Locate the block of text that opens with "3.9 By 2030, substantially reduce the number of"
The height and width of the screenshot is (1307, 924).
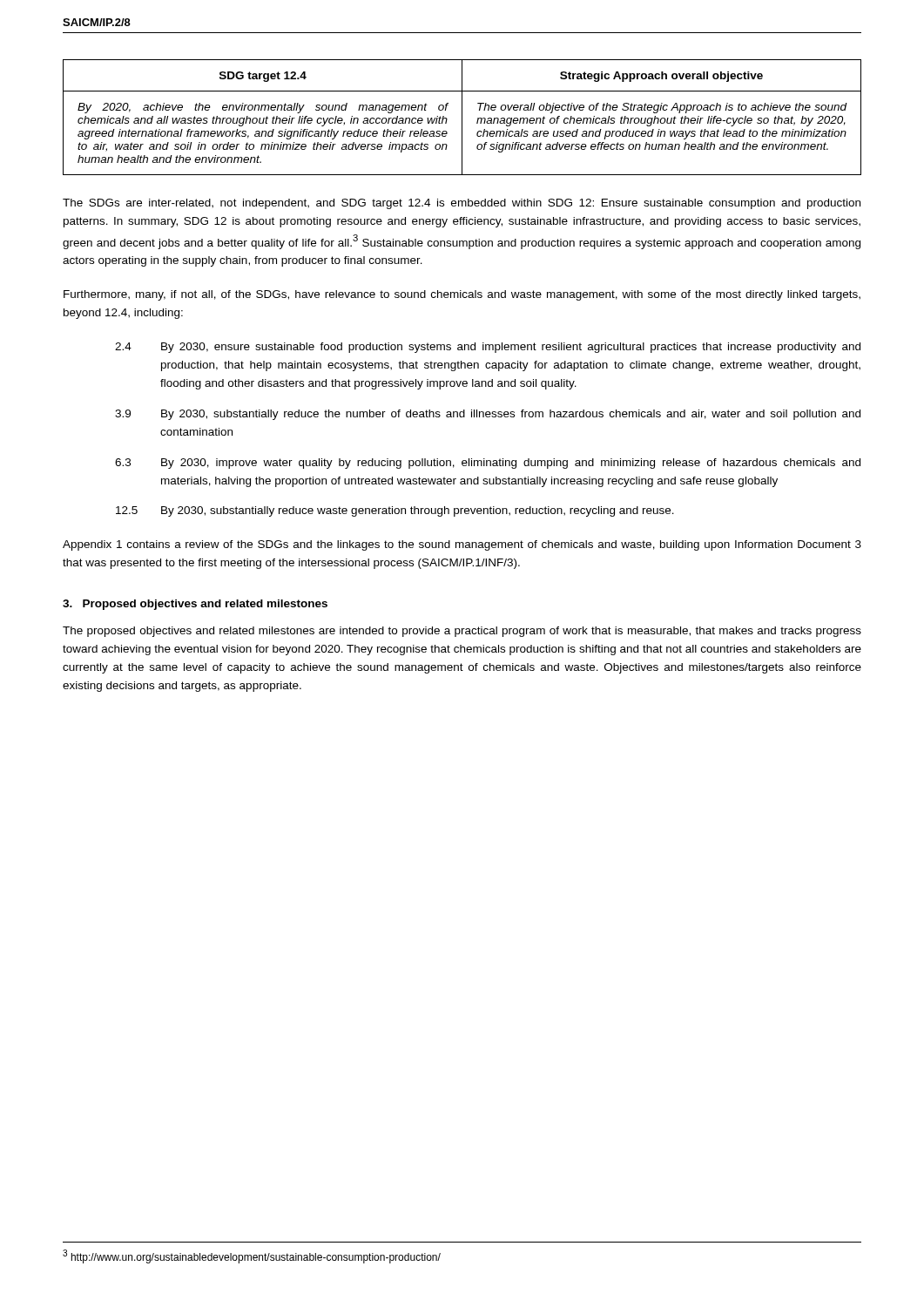488,423
